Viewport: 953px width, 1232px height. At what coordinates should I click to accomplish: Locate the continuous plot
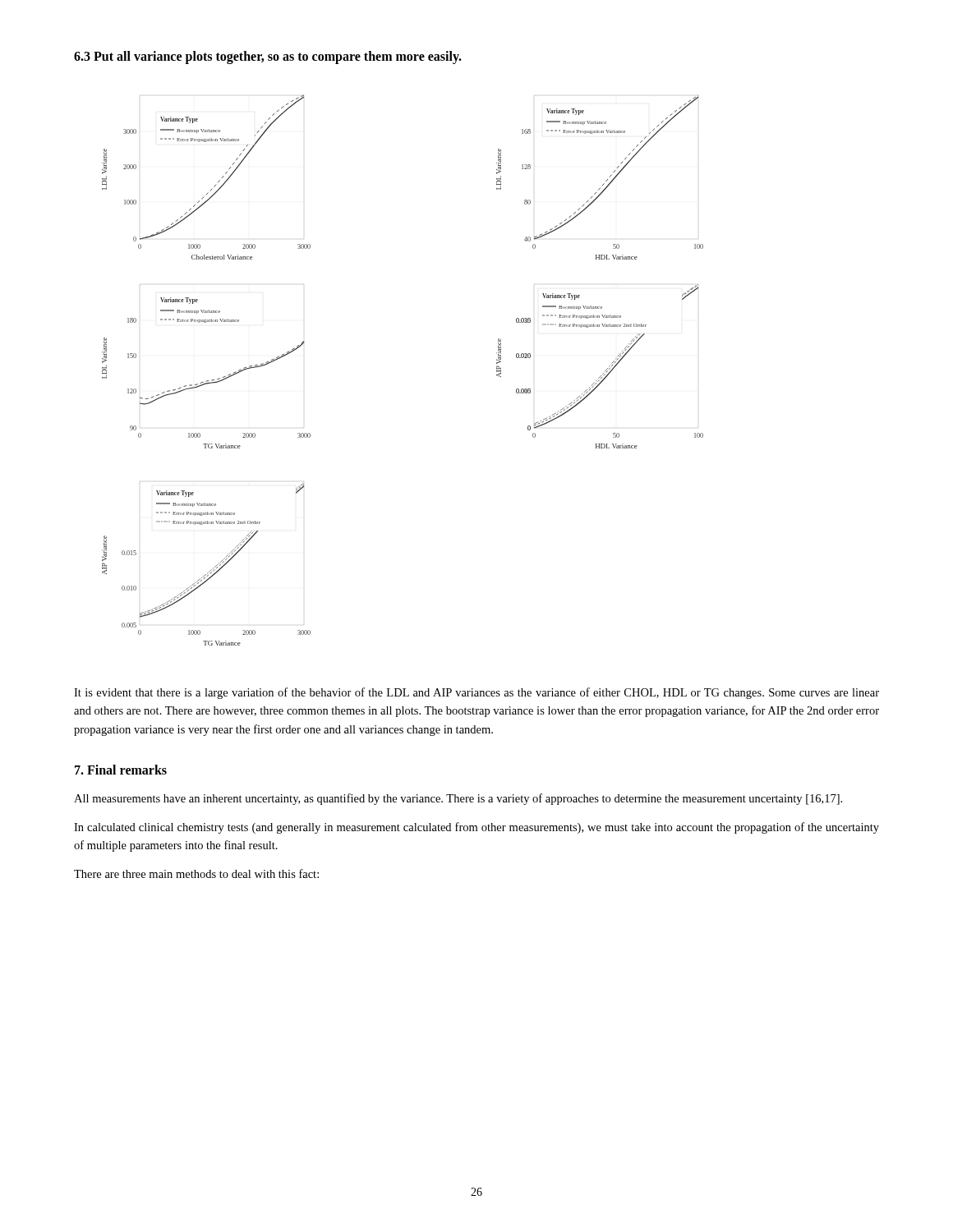point(476,375)
